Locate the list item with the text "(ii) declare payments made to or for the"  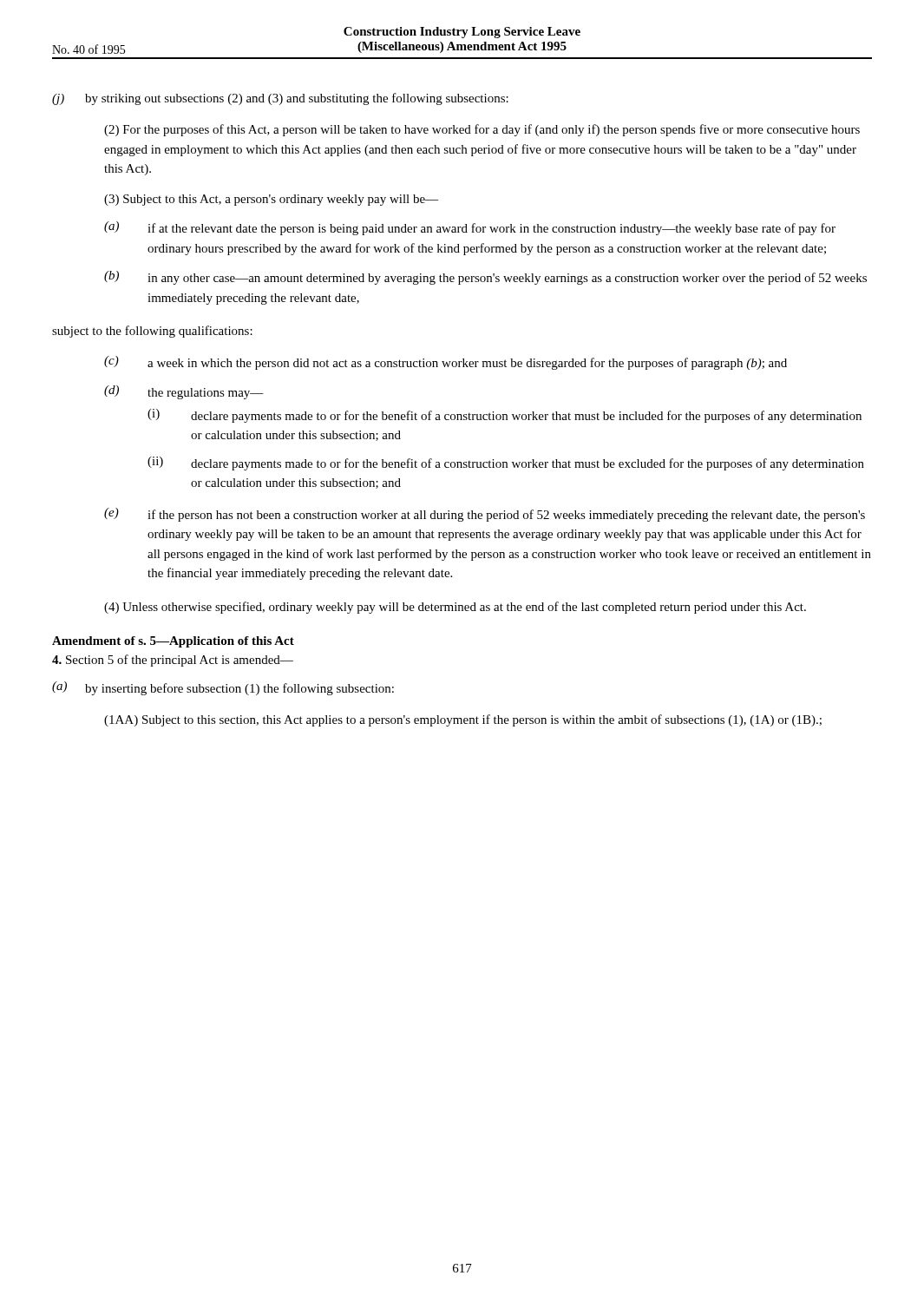coord(510,473)
